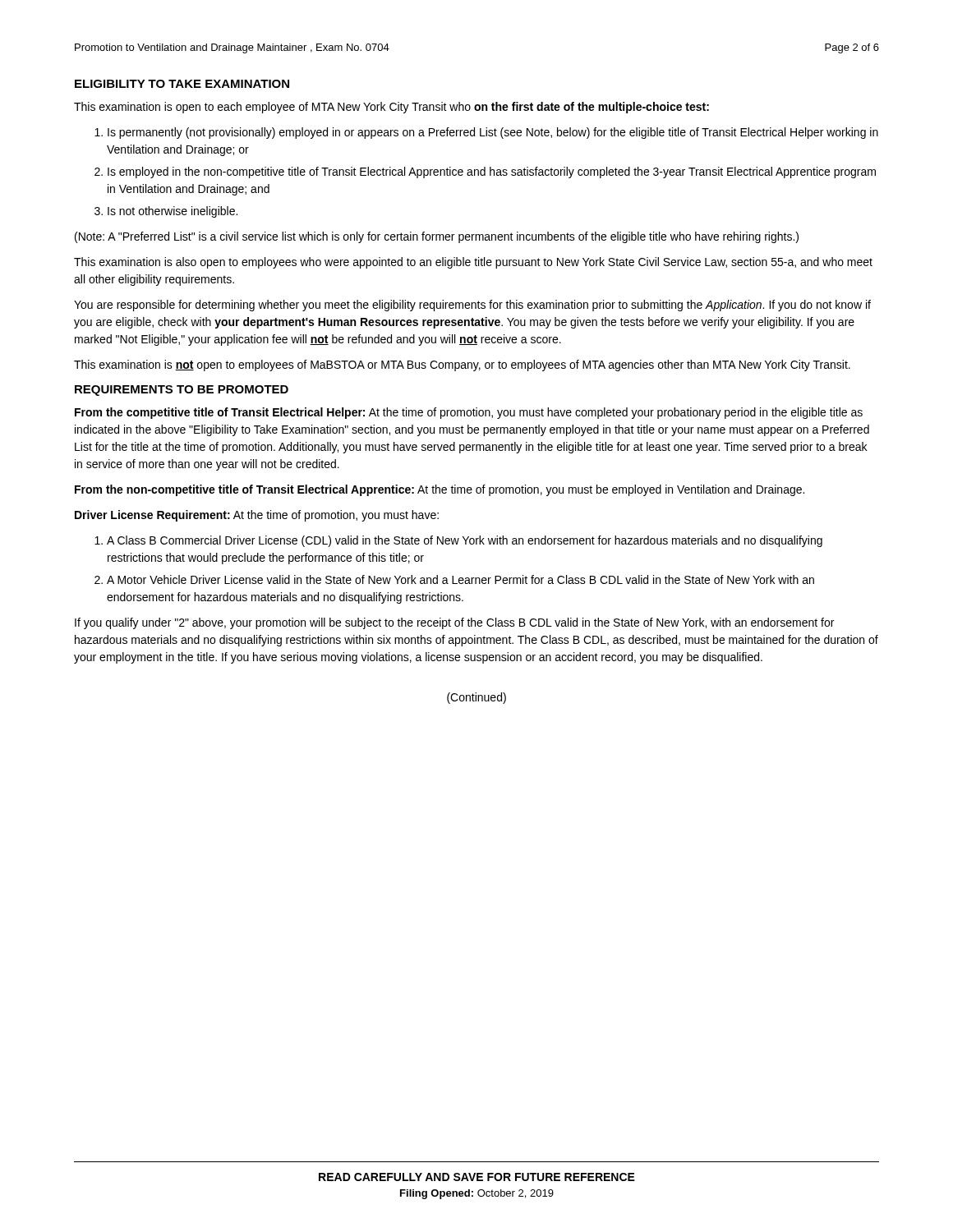Find the block on this page that starts "This examination is open to each employee of"
Viewport: 953px width, 1232px height.
(392, 107)
